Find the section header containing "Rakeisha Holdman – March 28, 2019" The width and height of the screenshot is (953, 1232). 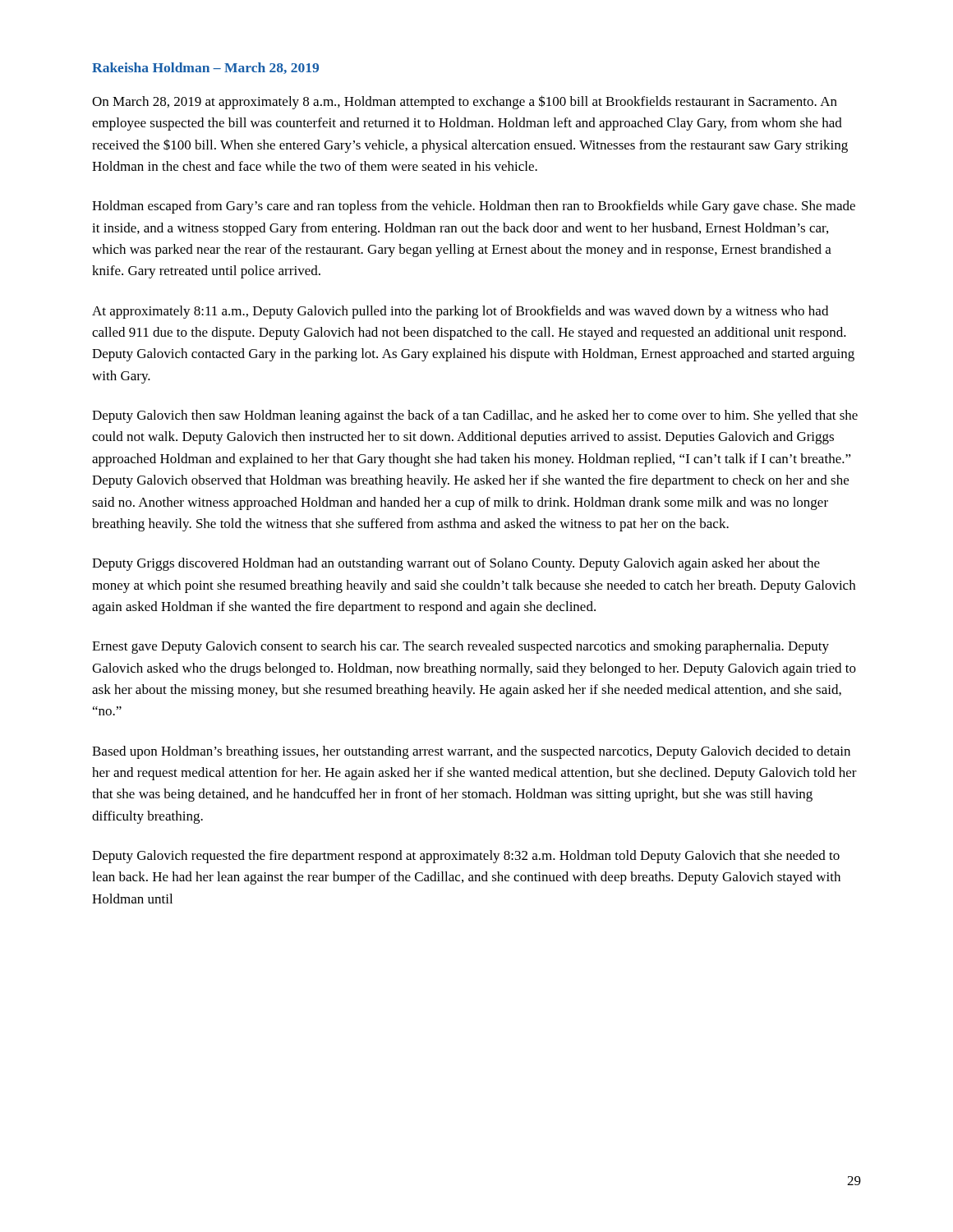(206, 67)
